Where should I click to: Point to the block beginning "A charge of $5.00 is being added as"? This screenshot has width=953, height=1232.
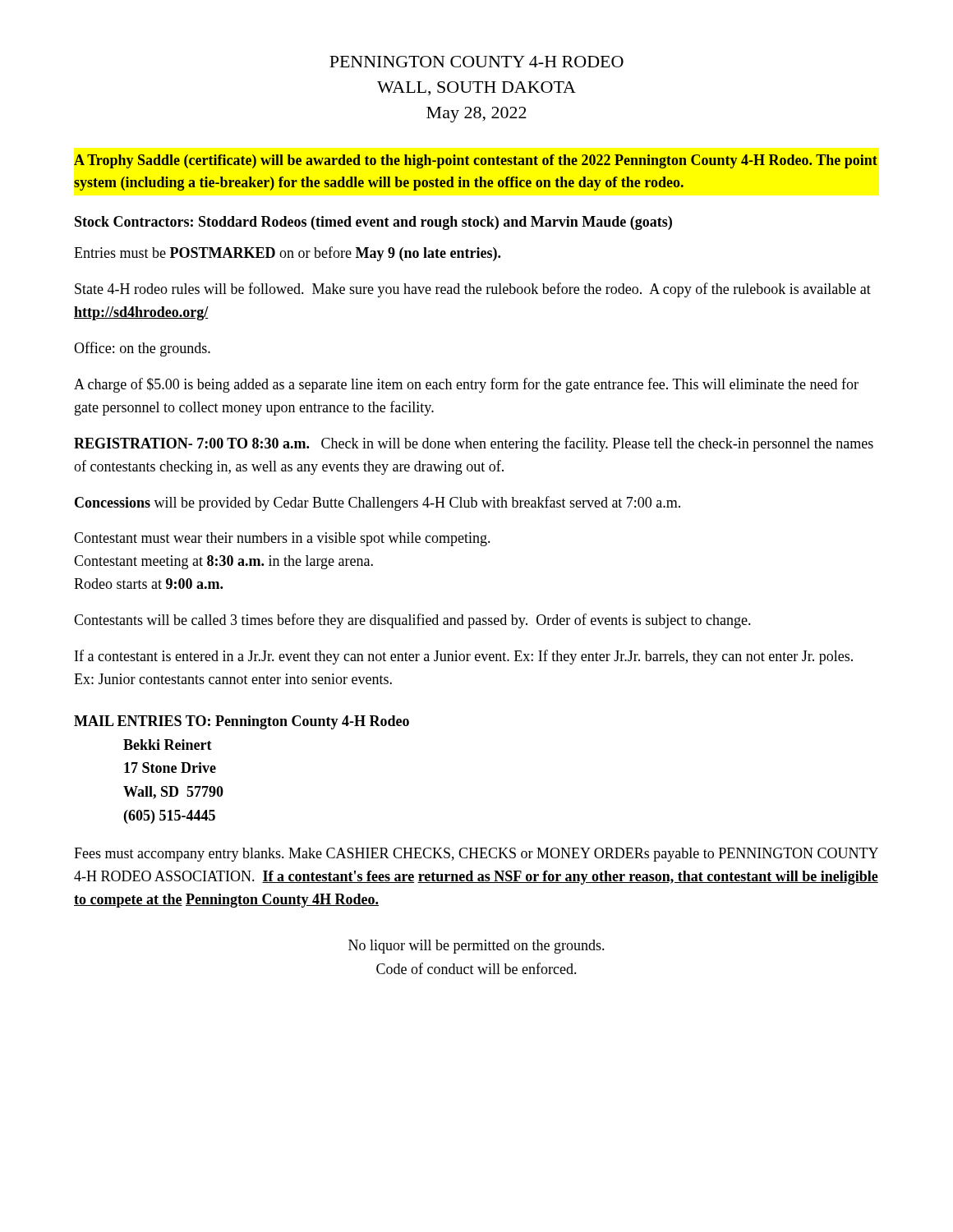pyautogui.click(x=466, y=396)
